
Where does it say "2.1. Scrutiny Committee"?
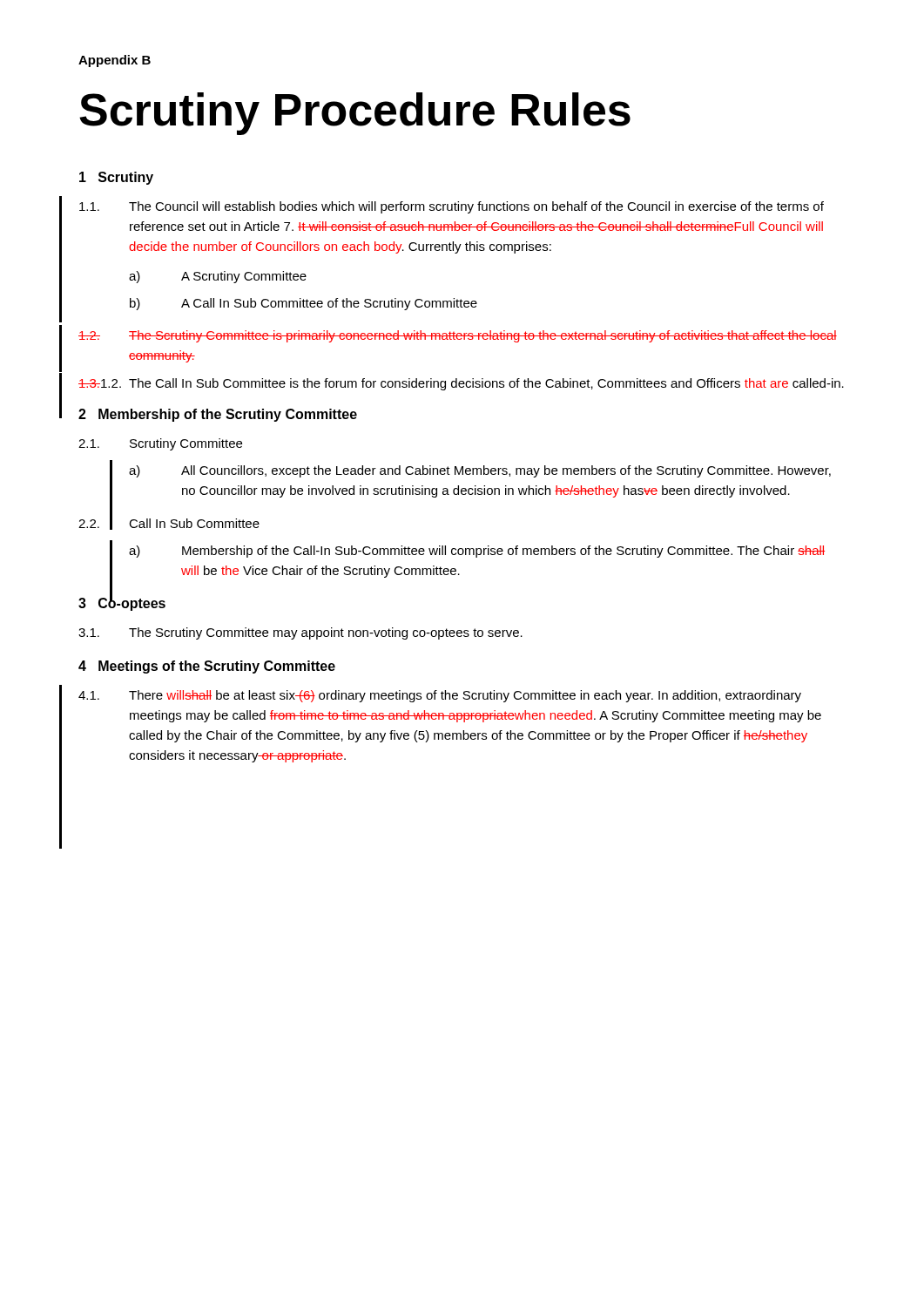pyautogui.click(x=161, y=443)
